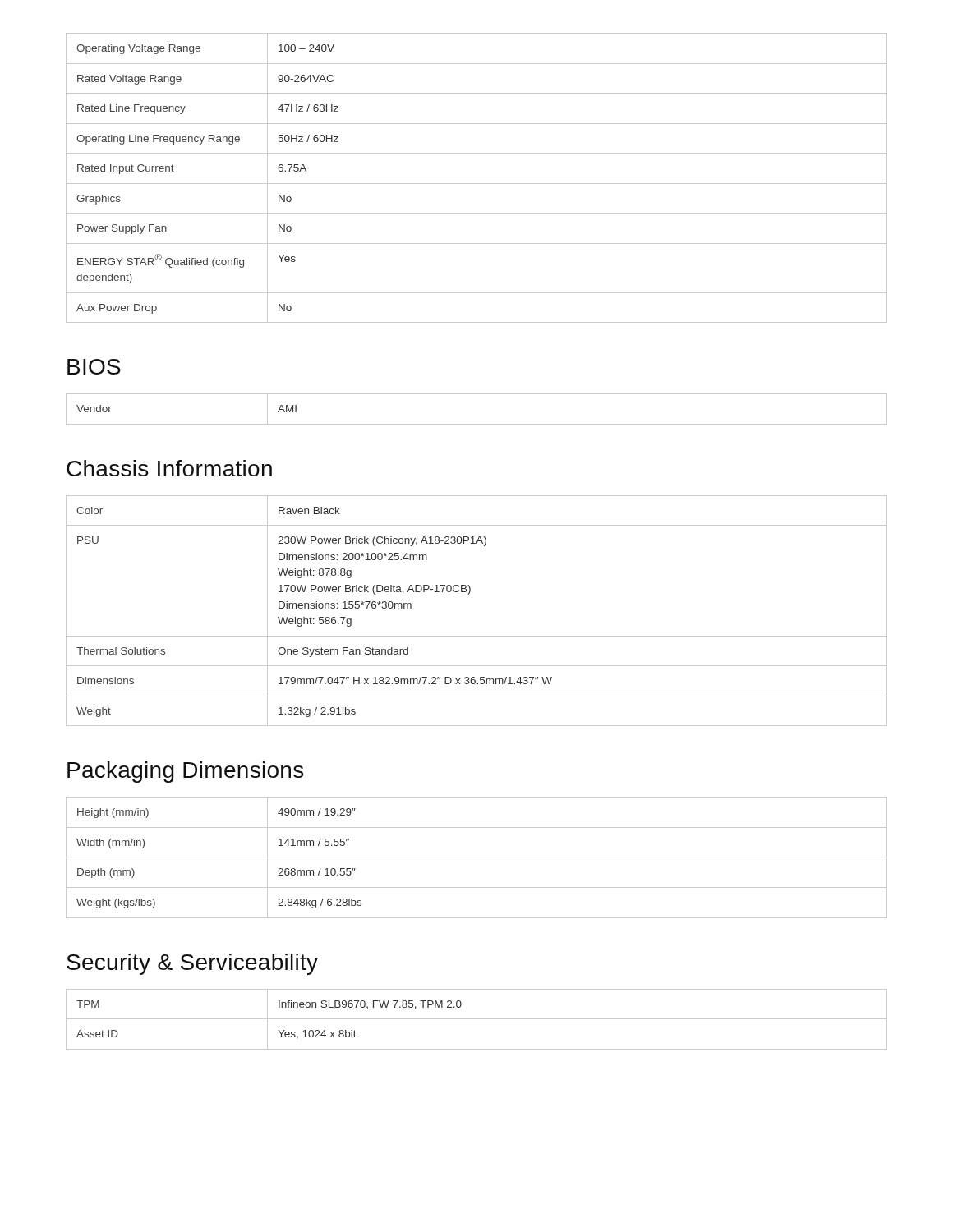Find the table that mentions "Vendor"
Image resolution: width=953 pixels, height=1232 pixels.
click(x=476, y=409)
